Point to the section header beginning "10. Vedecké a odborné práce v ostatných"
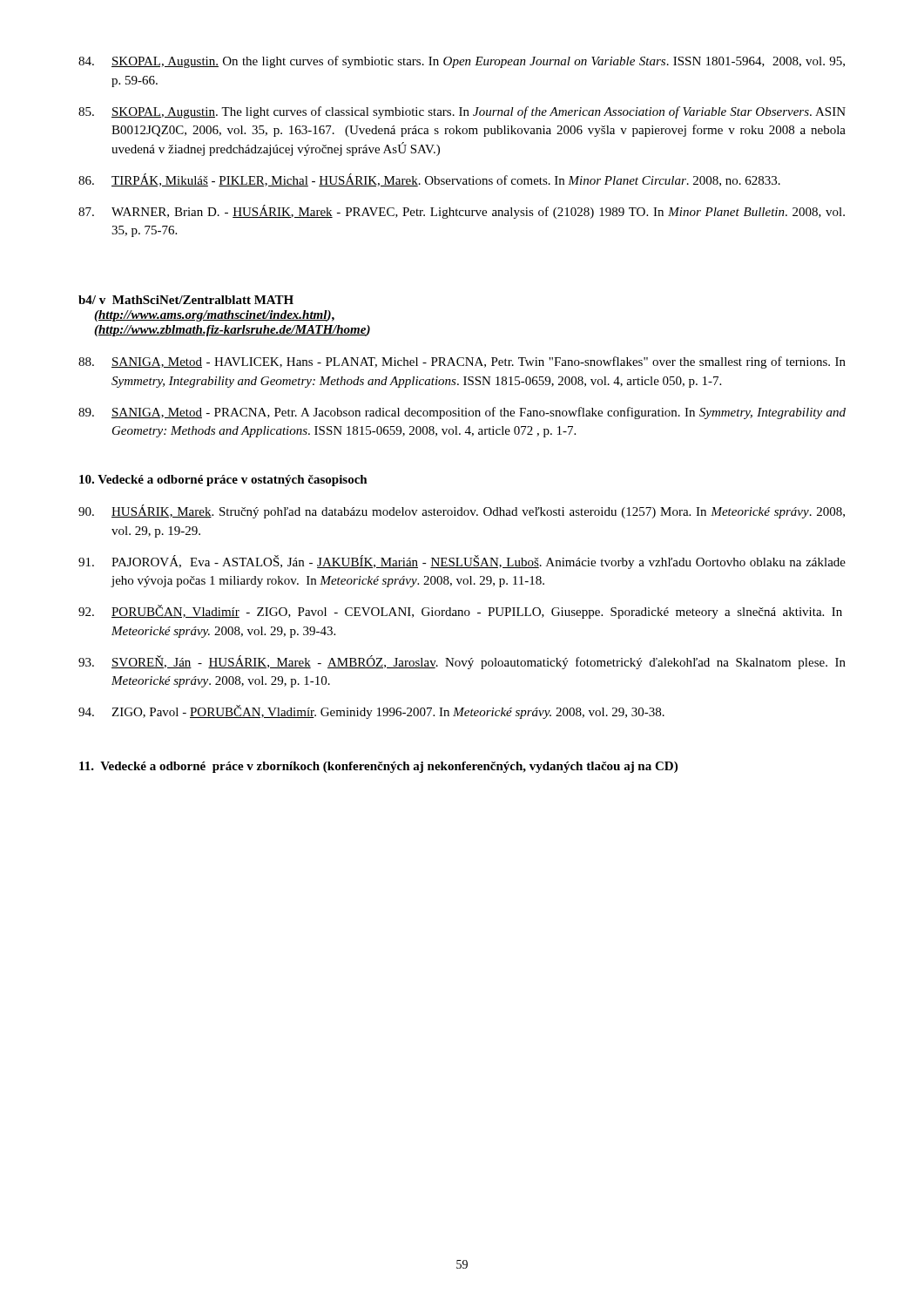The image size is (924, 1307). coord(223,479)
